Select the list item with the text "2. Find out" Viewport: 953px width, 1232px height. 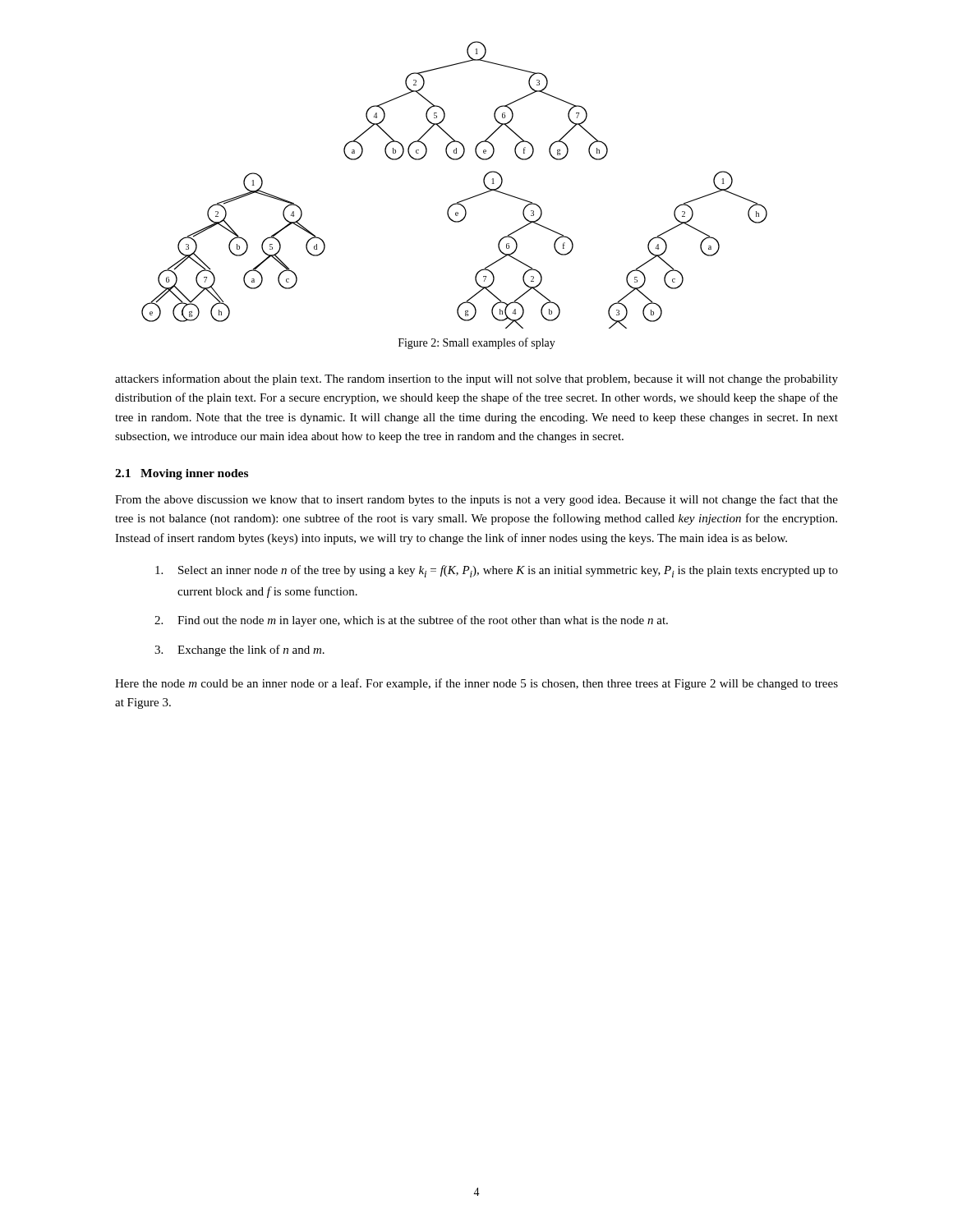tap(496, 621)
